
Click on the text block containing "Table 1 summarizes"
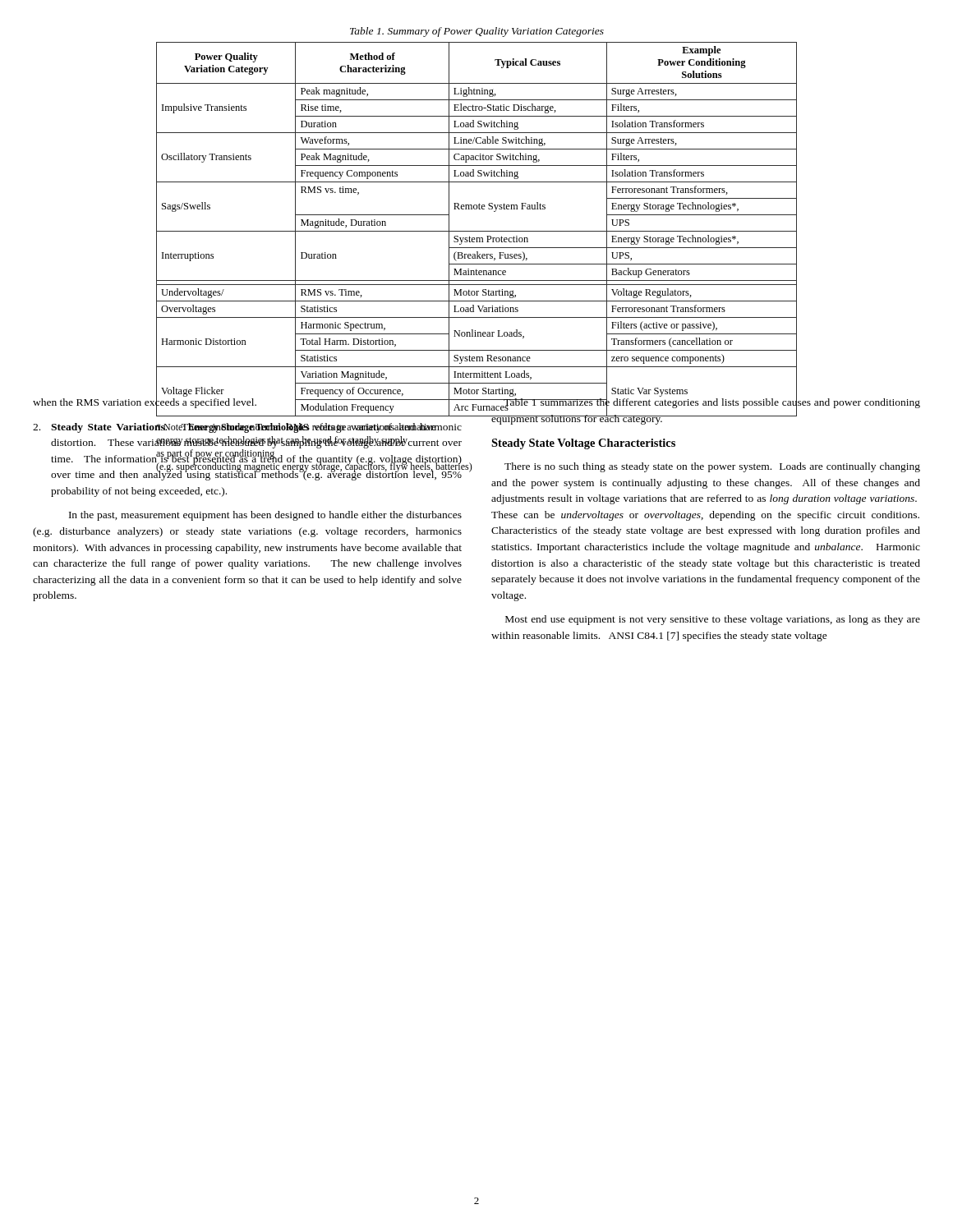(706, 410)
